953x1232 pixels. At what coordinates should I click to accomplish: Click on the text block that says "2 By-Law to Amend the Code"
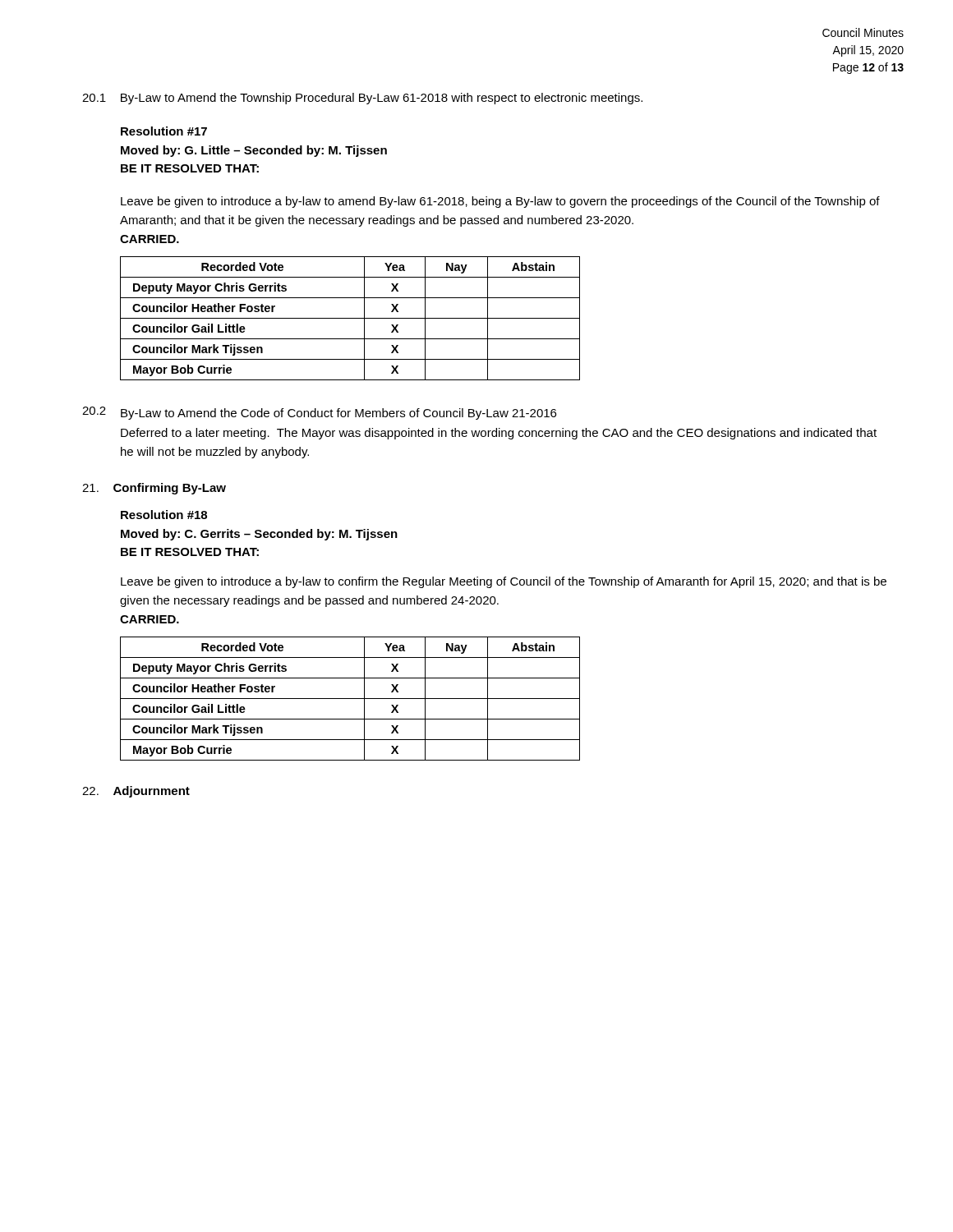485,432
